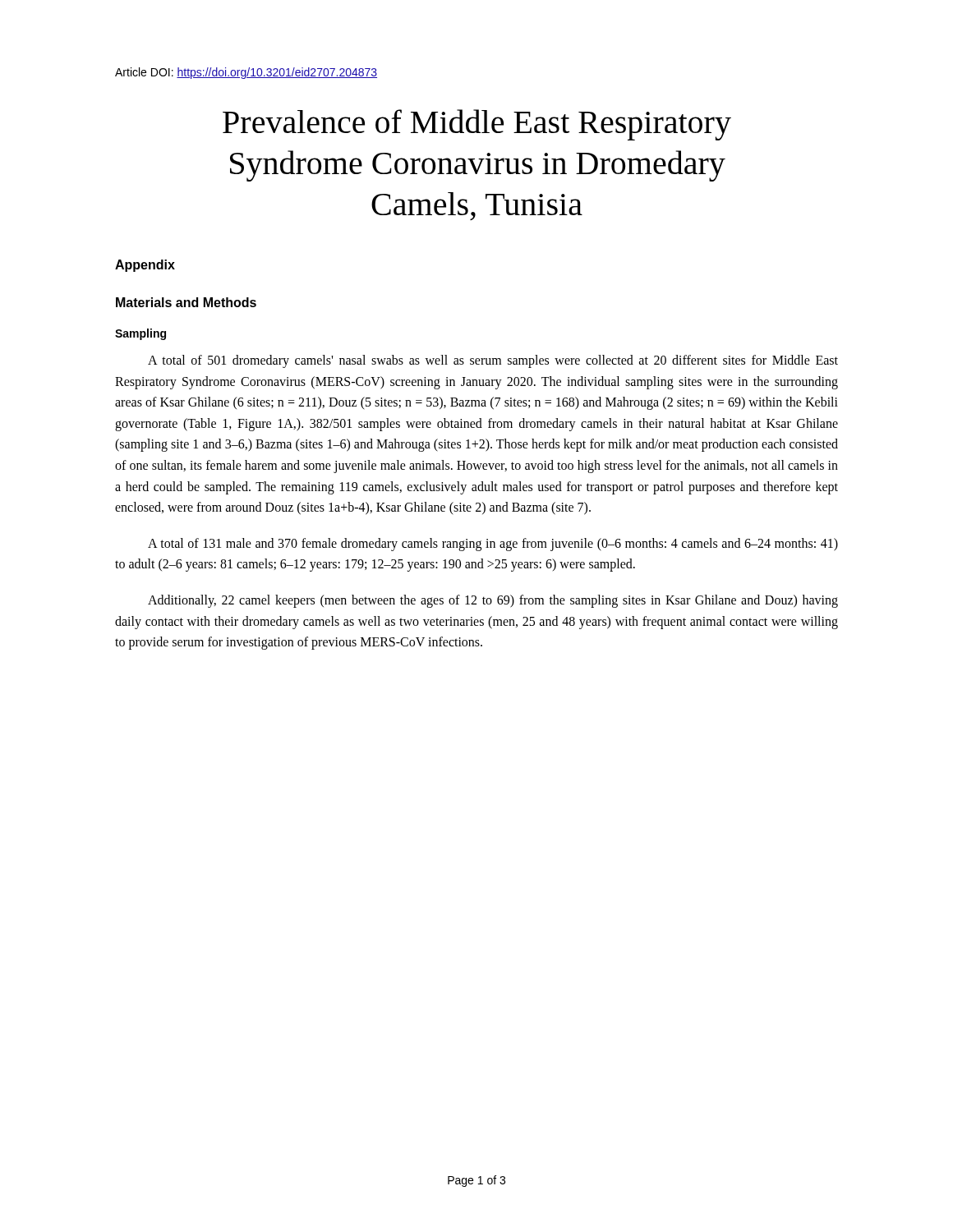
Task: Navigate to the region starting "Materials and Methods"
Action: (186, 303)
